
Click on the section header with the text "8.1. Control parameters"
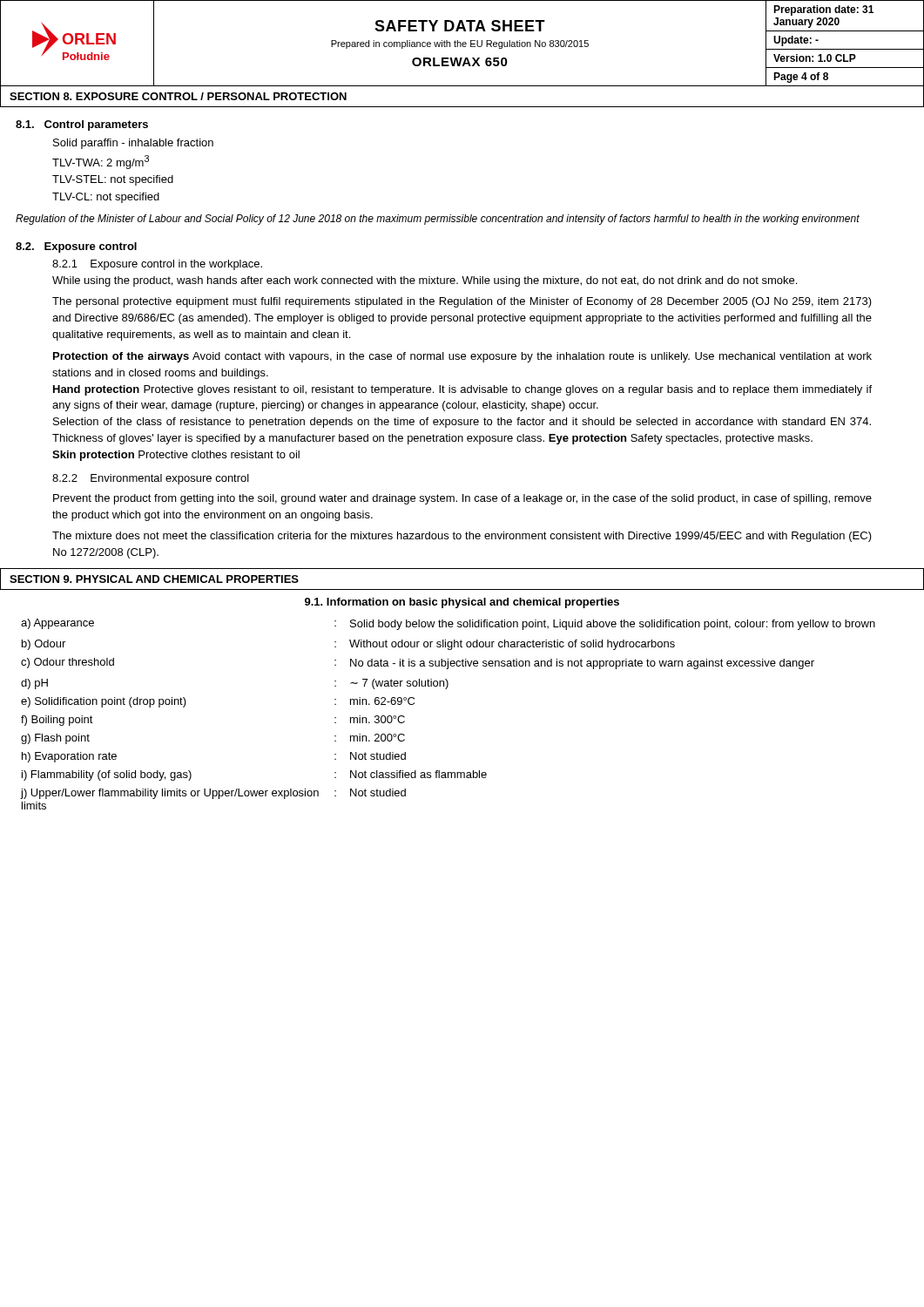(x=82, y=124)
